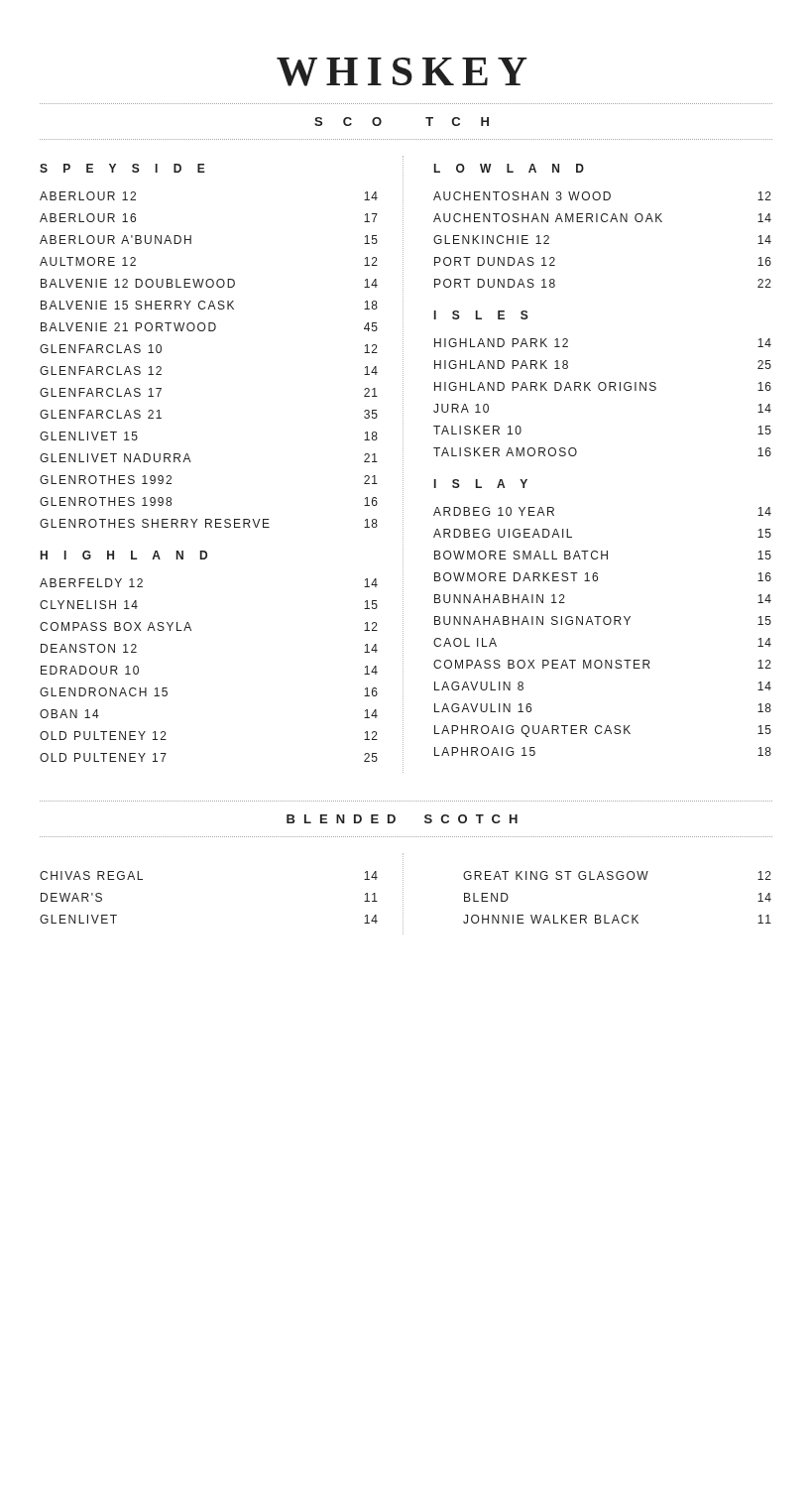Click on the list item that says "CLYNELISH 14 15"

point(88,605)
